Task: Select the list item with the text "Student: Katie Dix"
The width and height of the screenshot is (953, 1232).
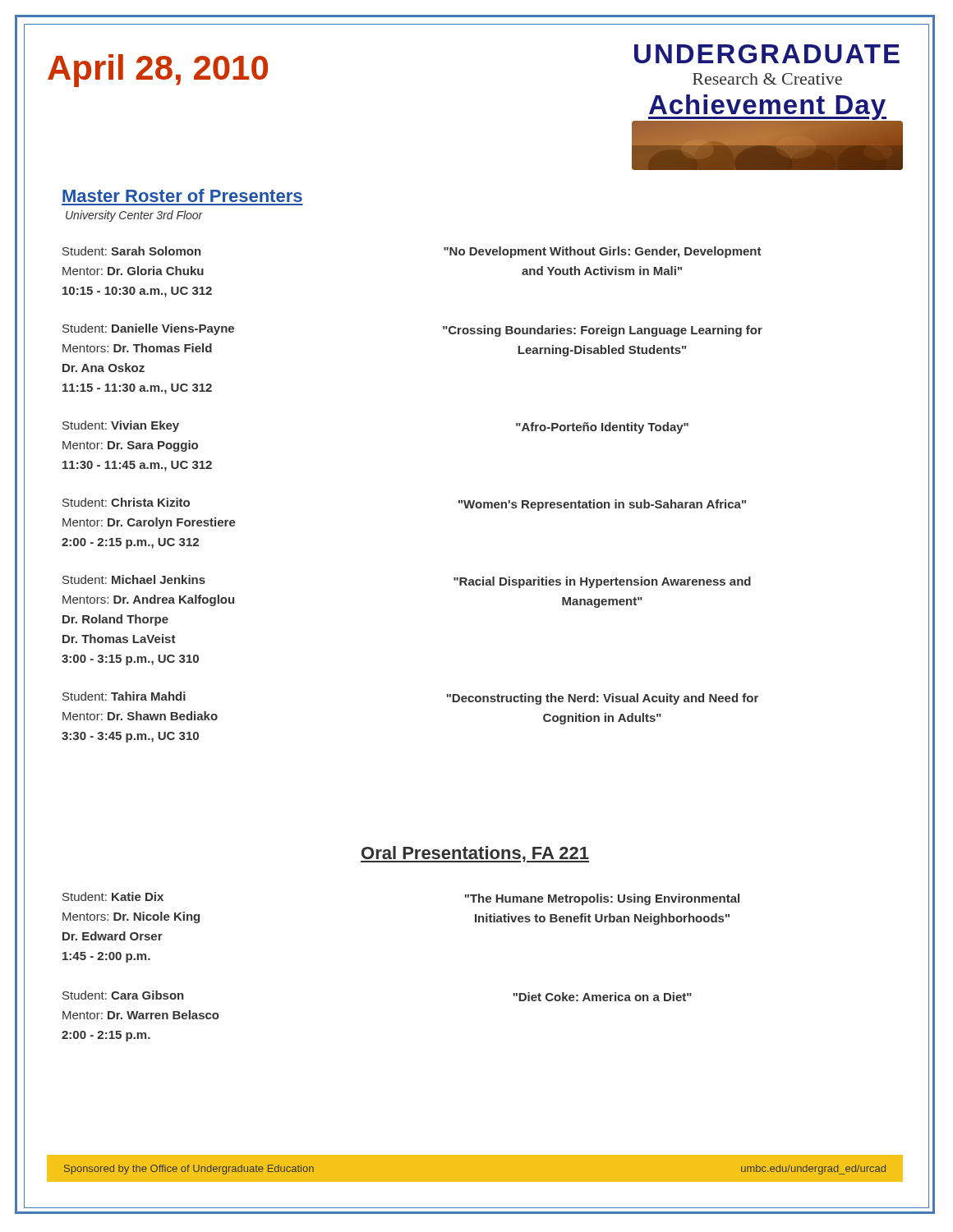Action: (x=475, y=926)
